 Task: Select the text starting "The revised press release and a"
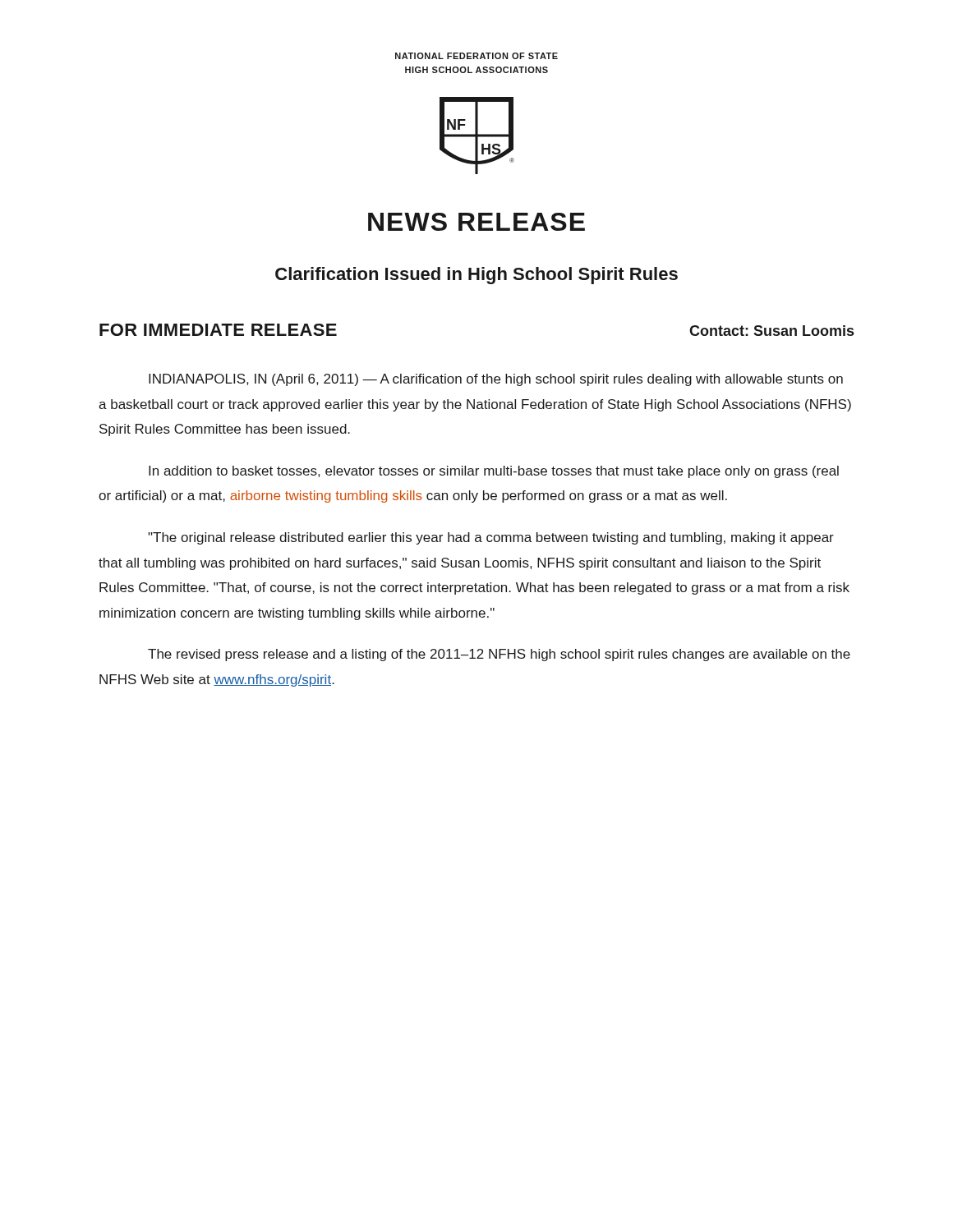(474, 667)
